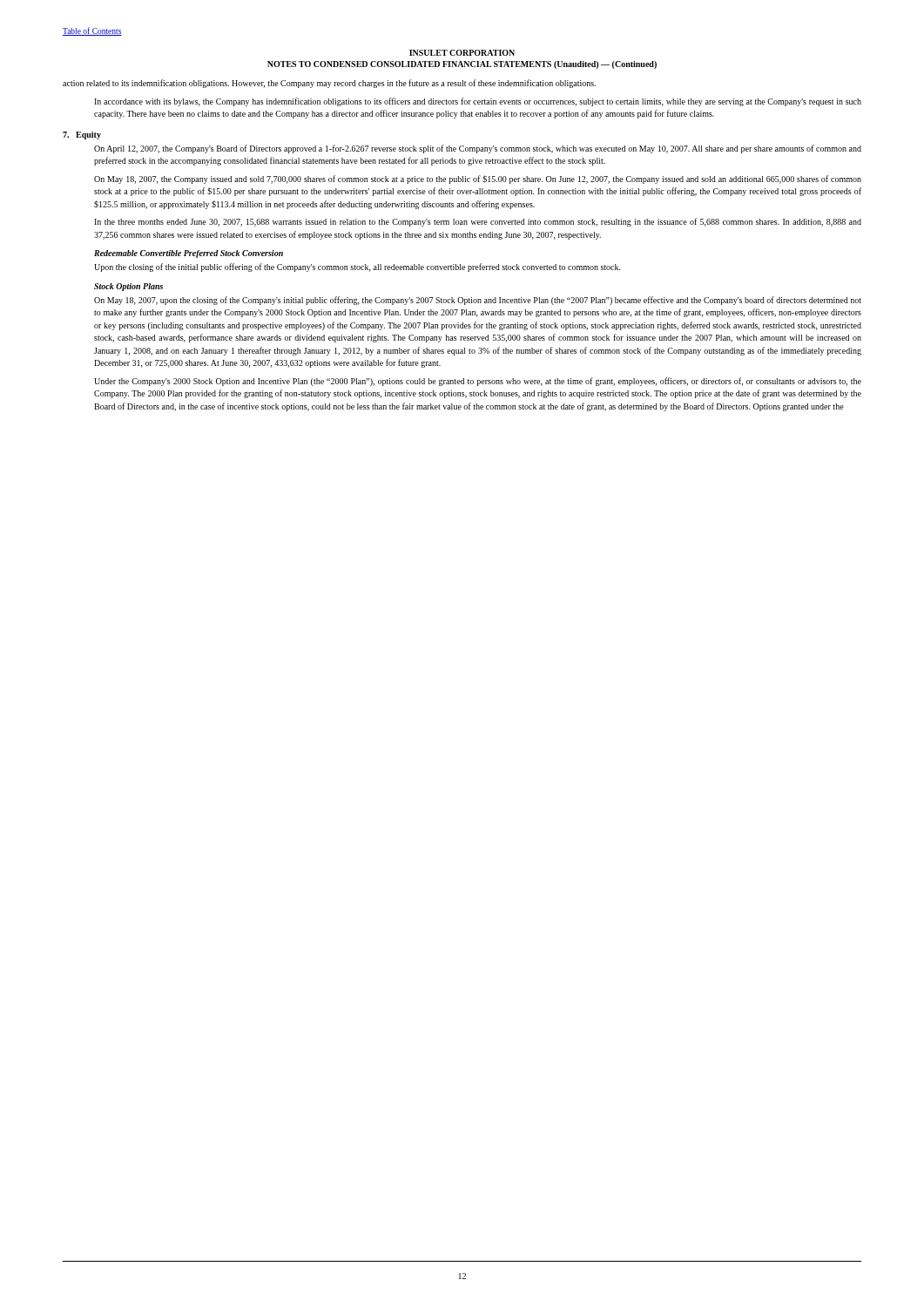Where is the passage that starts "On May 18, 2007, the"?
Viewport: 924px width, 1307px height.
(x=478, y=191)
